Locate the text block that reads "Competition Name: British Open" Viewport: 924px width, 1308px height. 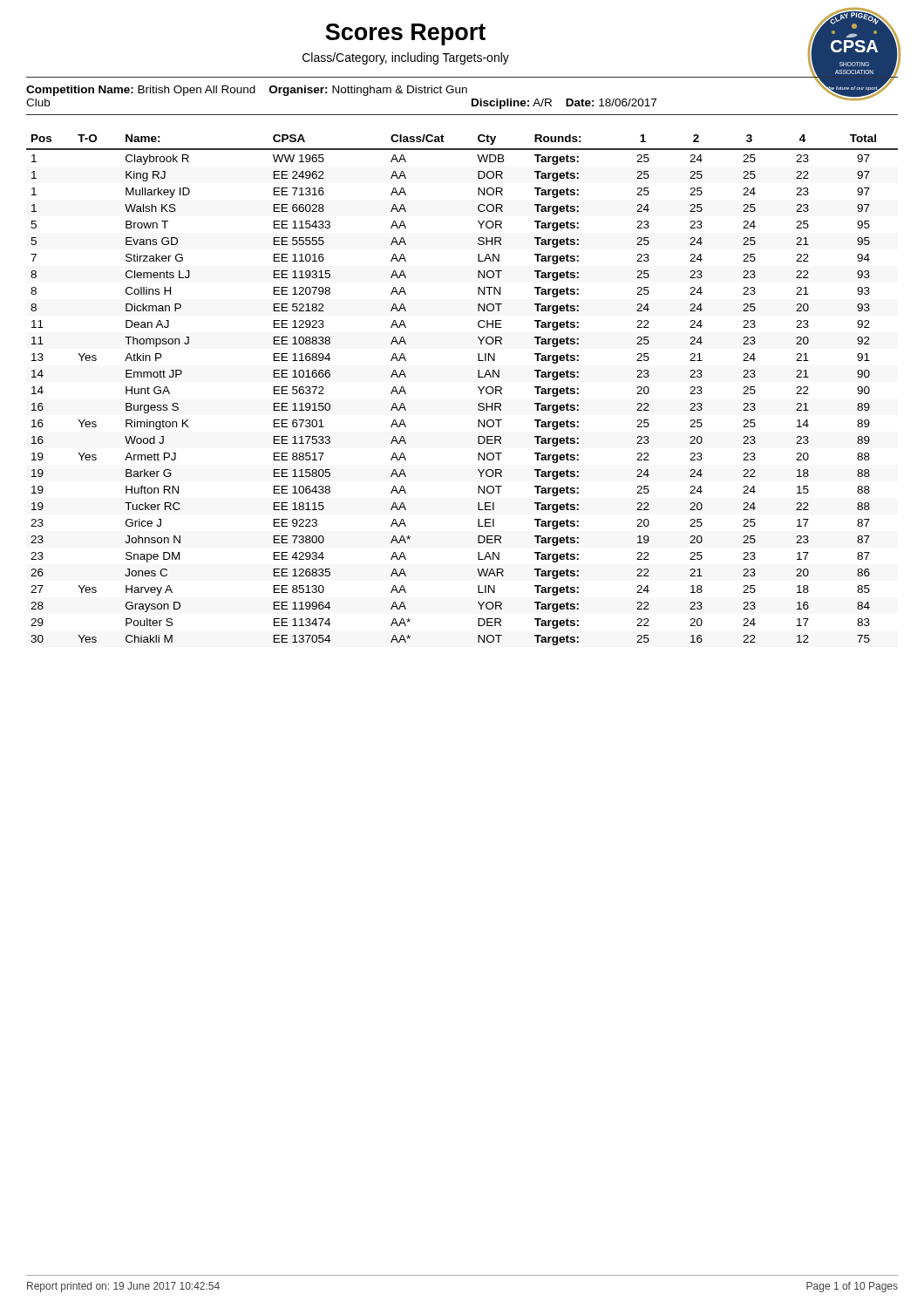(x=379, y=96)
